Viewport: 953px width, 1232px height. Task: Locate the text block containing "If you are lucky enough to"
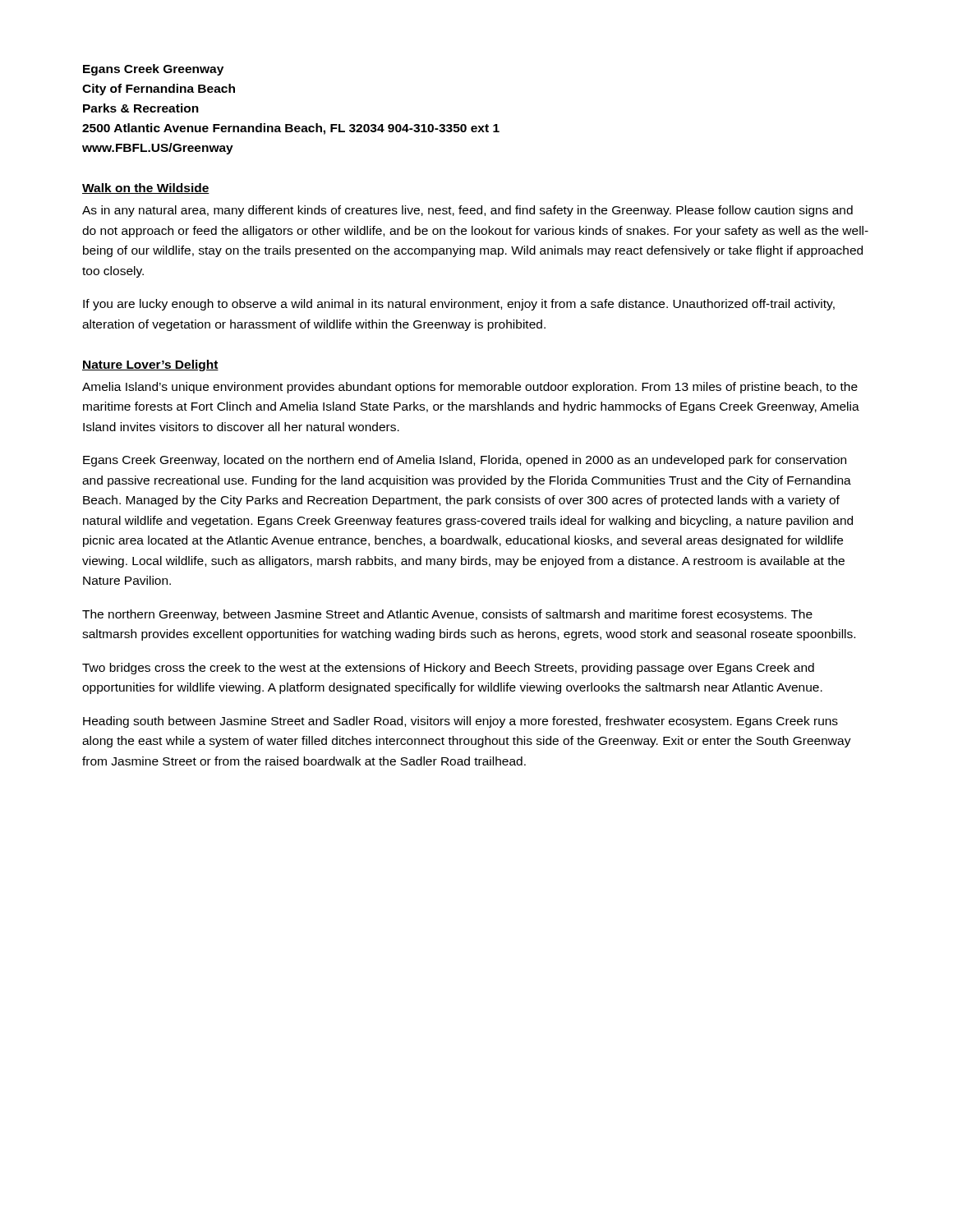coord(459,314)
